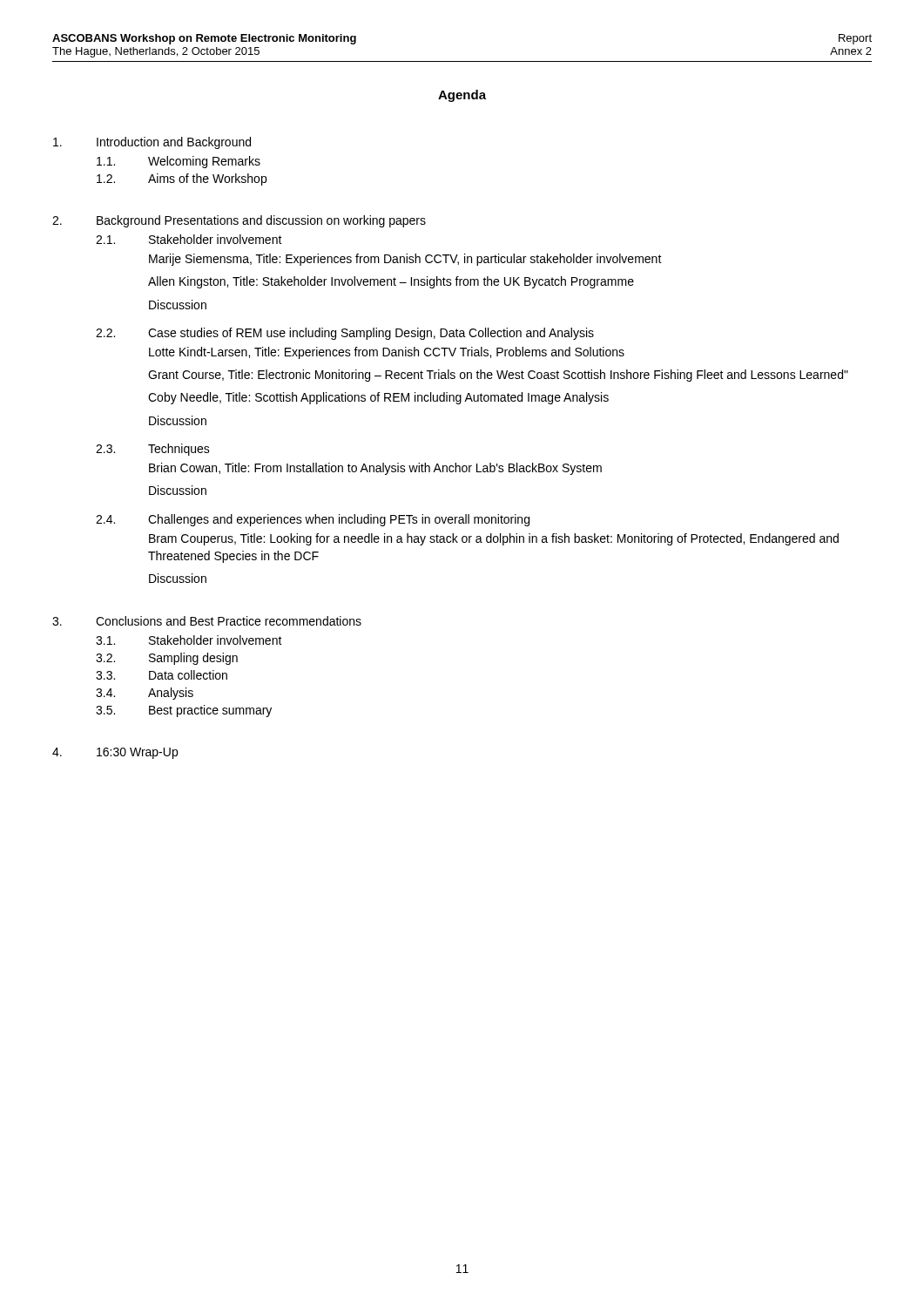Point to the block beginning "2.2. Case studies of REM"

(484, 333)
